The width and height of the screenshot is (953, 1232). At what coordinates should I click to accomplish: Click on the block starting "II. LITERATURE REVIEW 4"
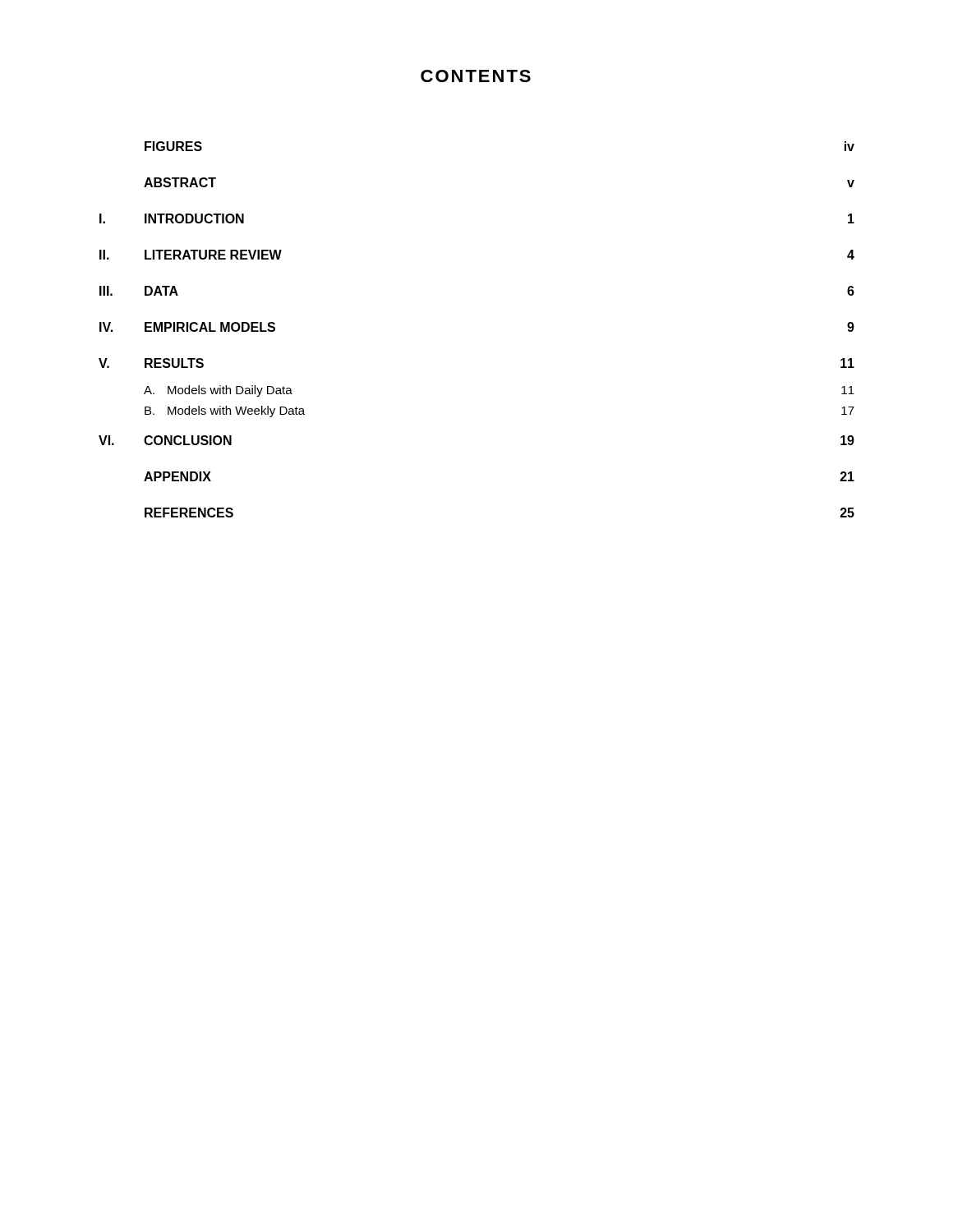coord(212,255)
